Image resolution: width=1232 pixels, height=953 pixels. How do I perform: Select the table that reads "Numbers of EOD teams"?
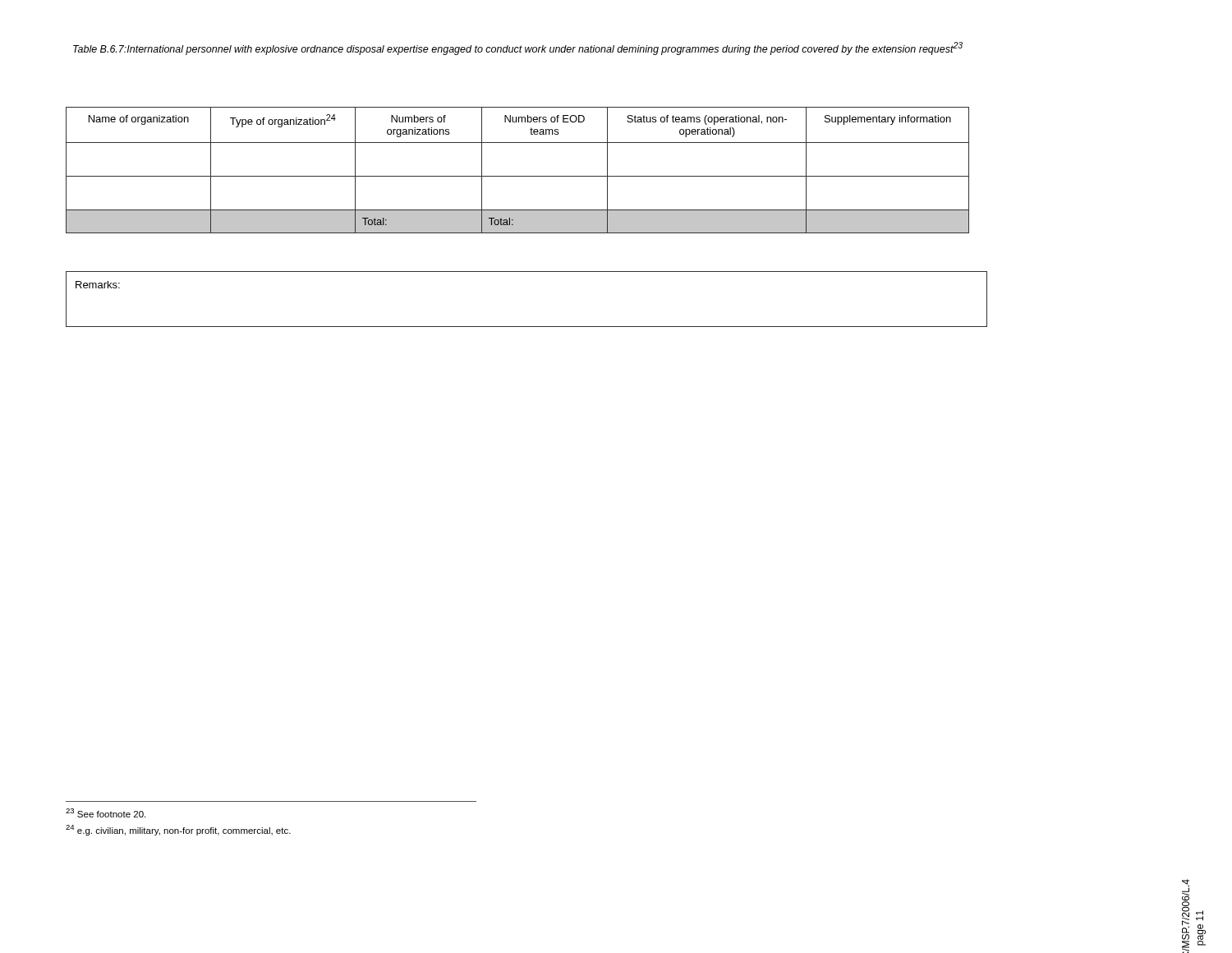pyautogui.click(x=517, y=170)
